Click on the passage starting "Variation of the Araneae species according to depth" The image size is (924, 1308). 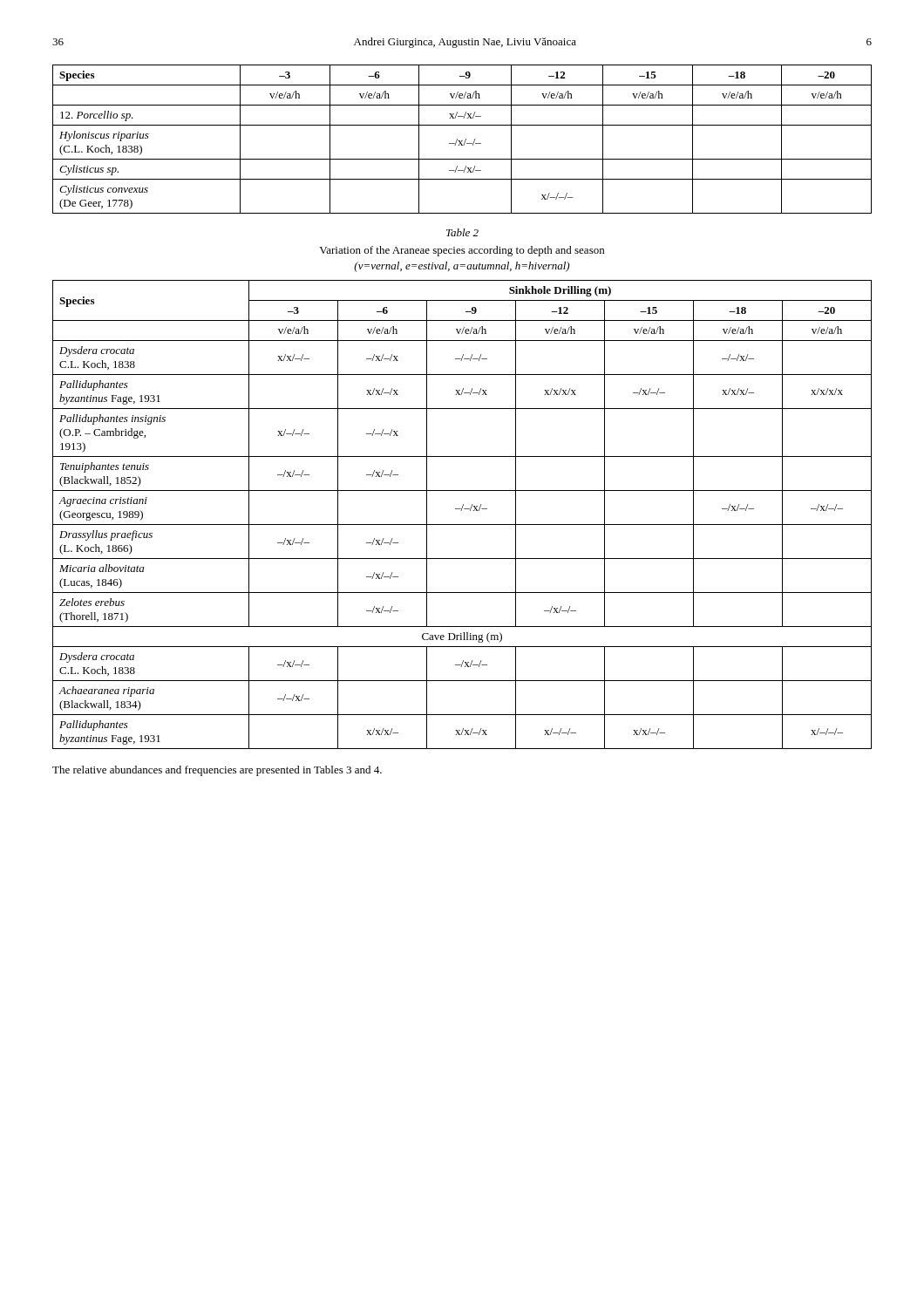click(462, 250)
